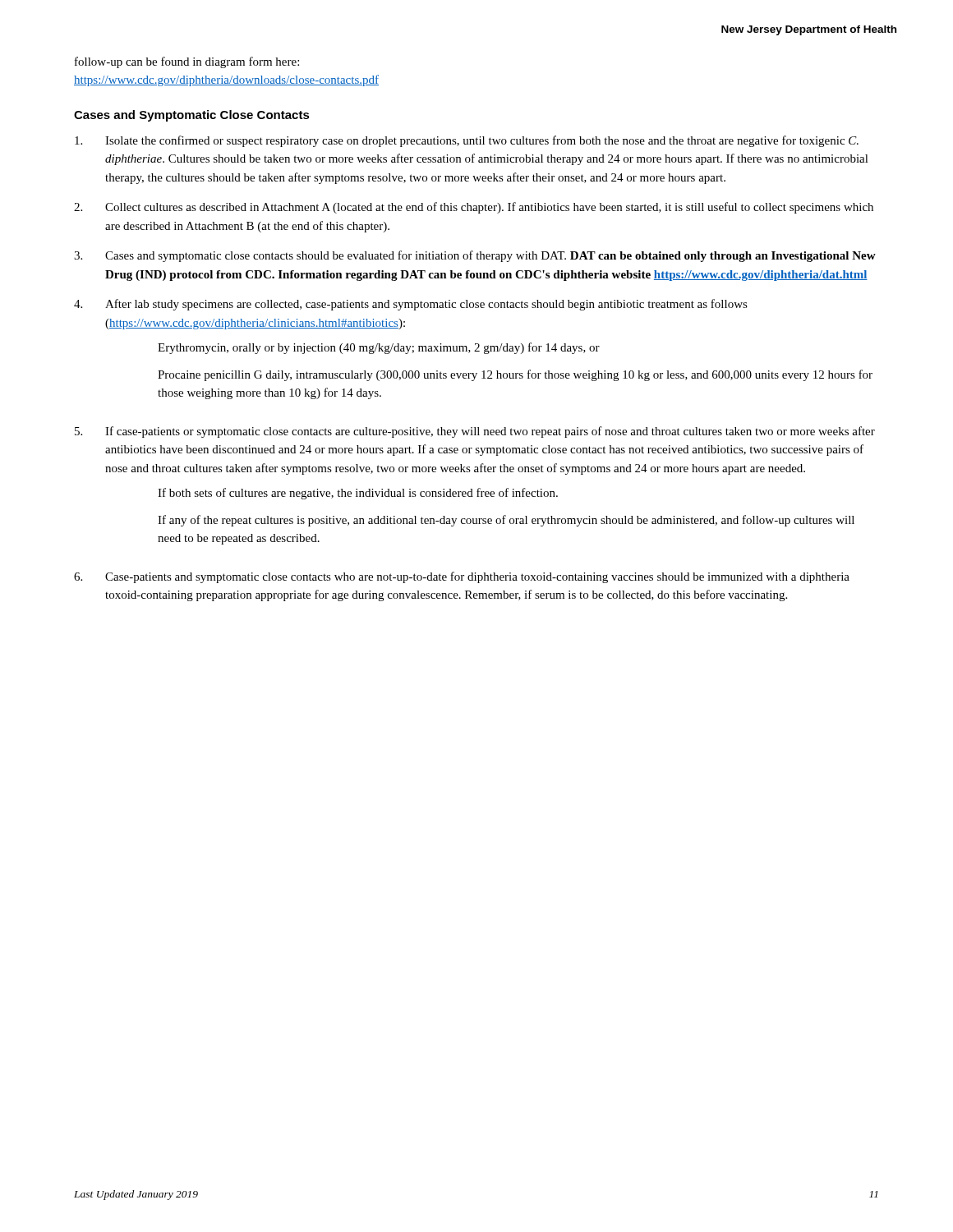
Task: Navigate to the text starting "follow-up can be"
Action: coord(226,71)
